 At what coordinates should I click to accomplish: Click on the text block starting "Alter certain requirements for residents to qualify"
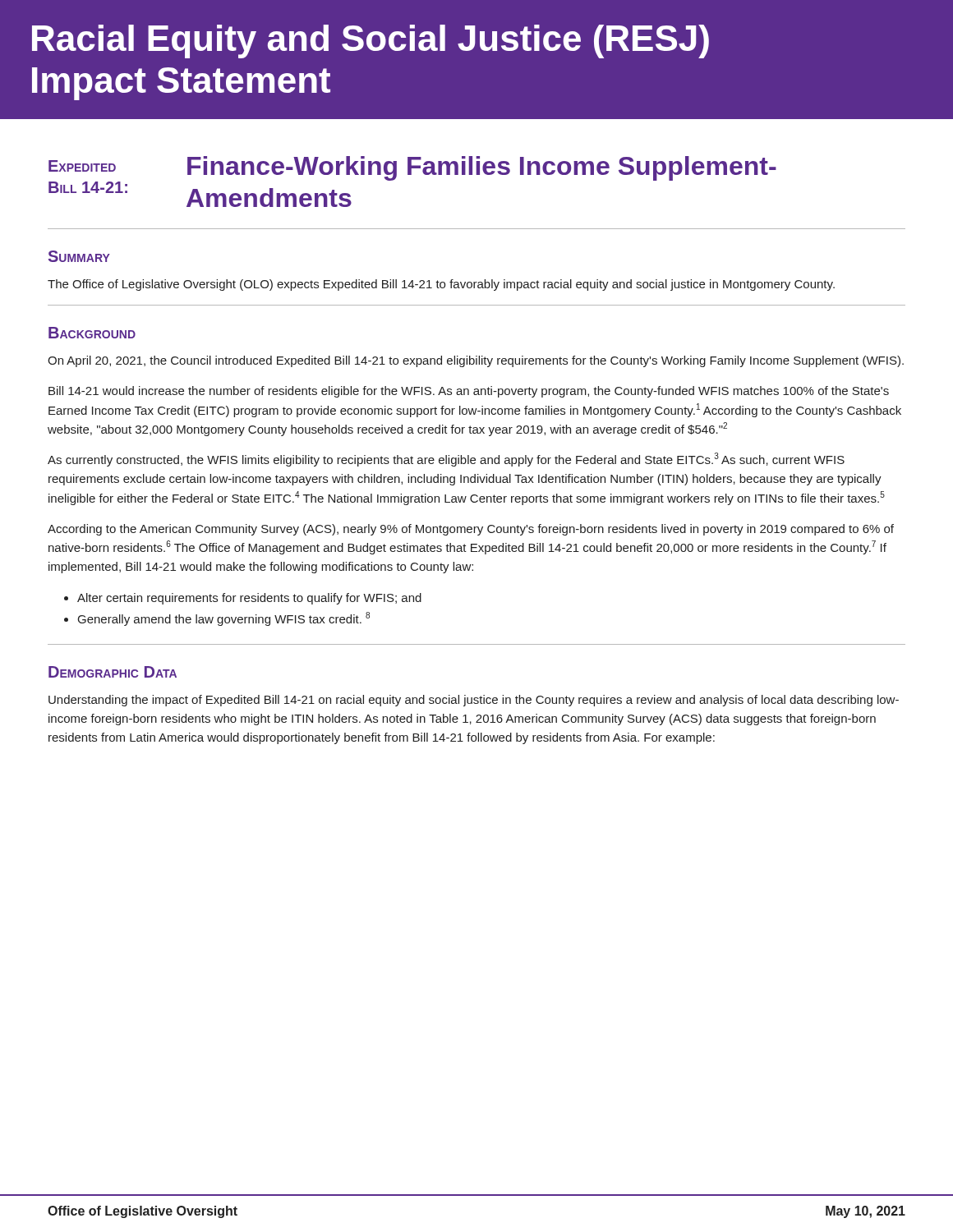(x=249, y=597)
